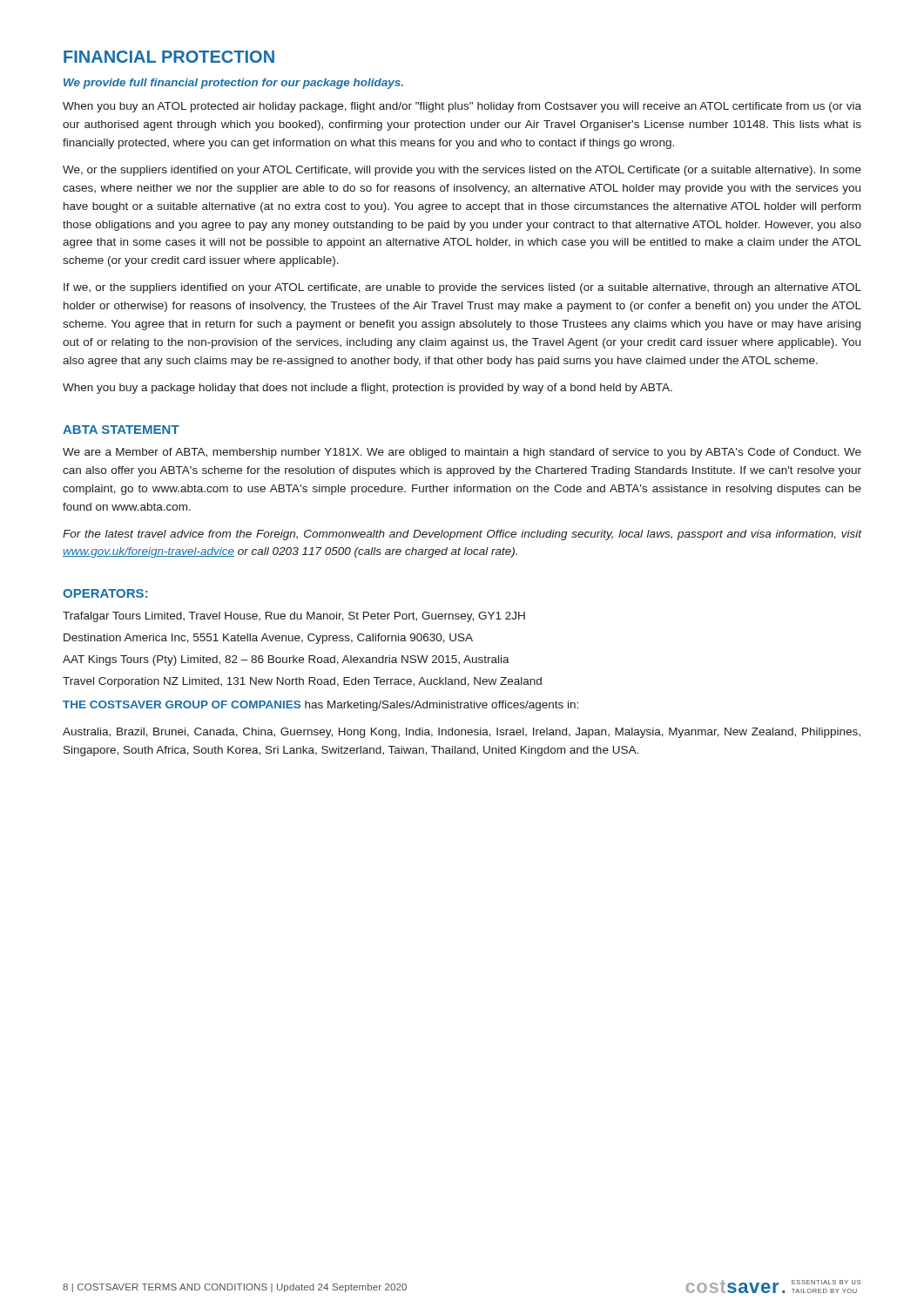
Task: Select the text block with the text "Australia, Brazil, Brunei, Canada, China, Guernsey,"
Action: [x=462, y=741]
